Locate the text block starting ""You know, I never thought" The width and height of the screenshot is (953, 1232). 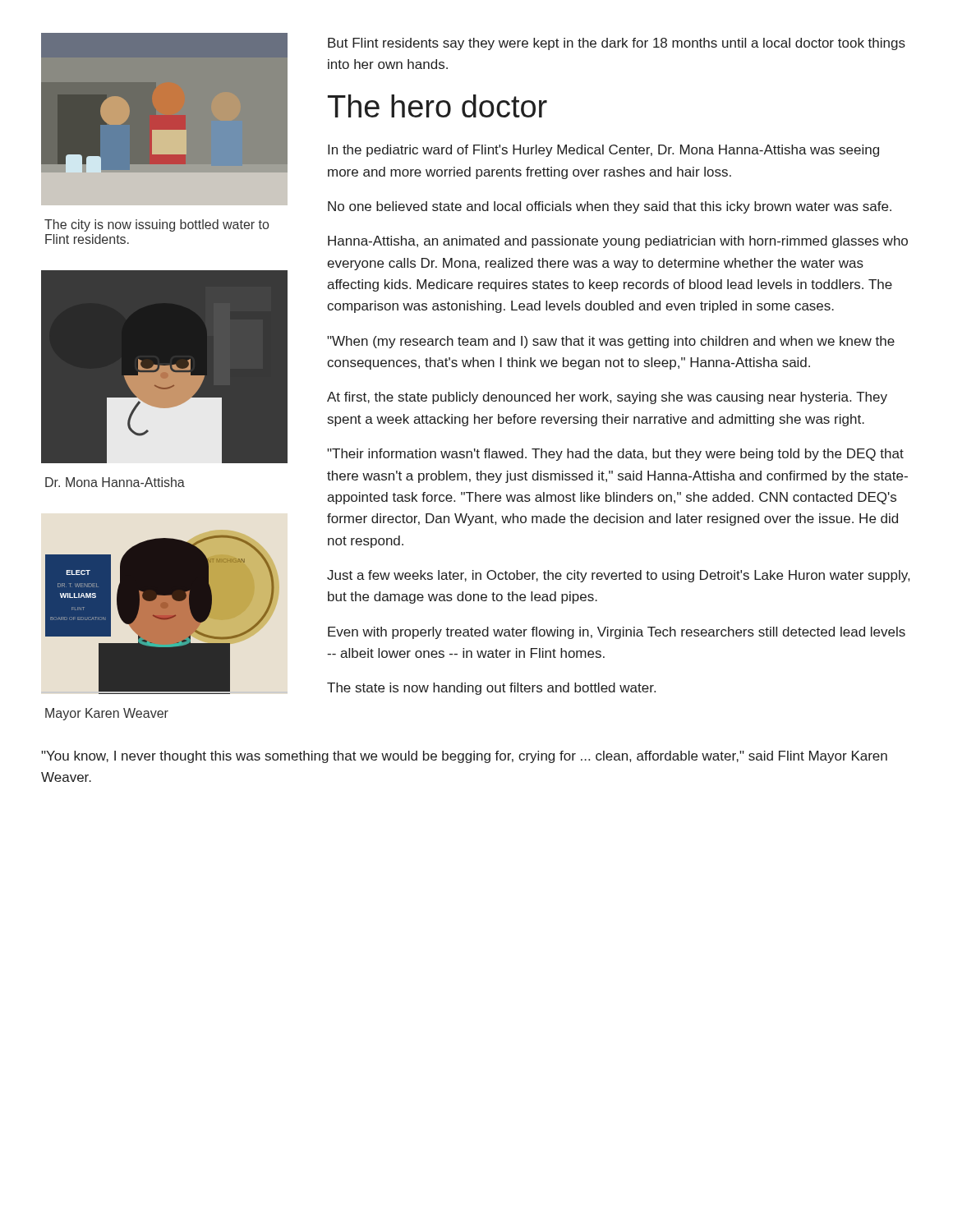[464, 767]
